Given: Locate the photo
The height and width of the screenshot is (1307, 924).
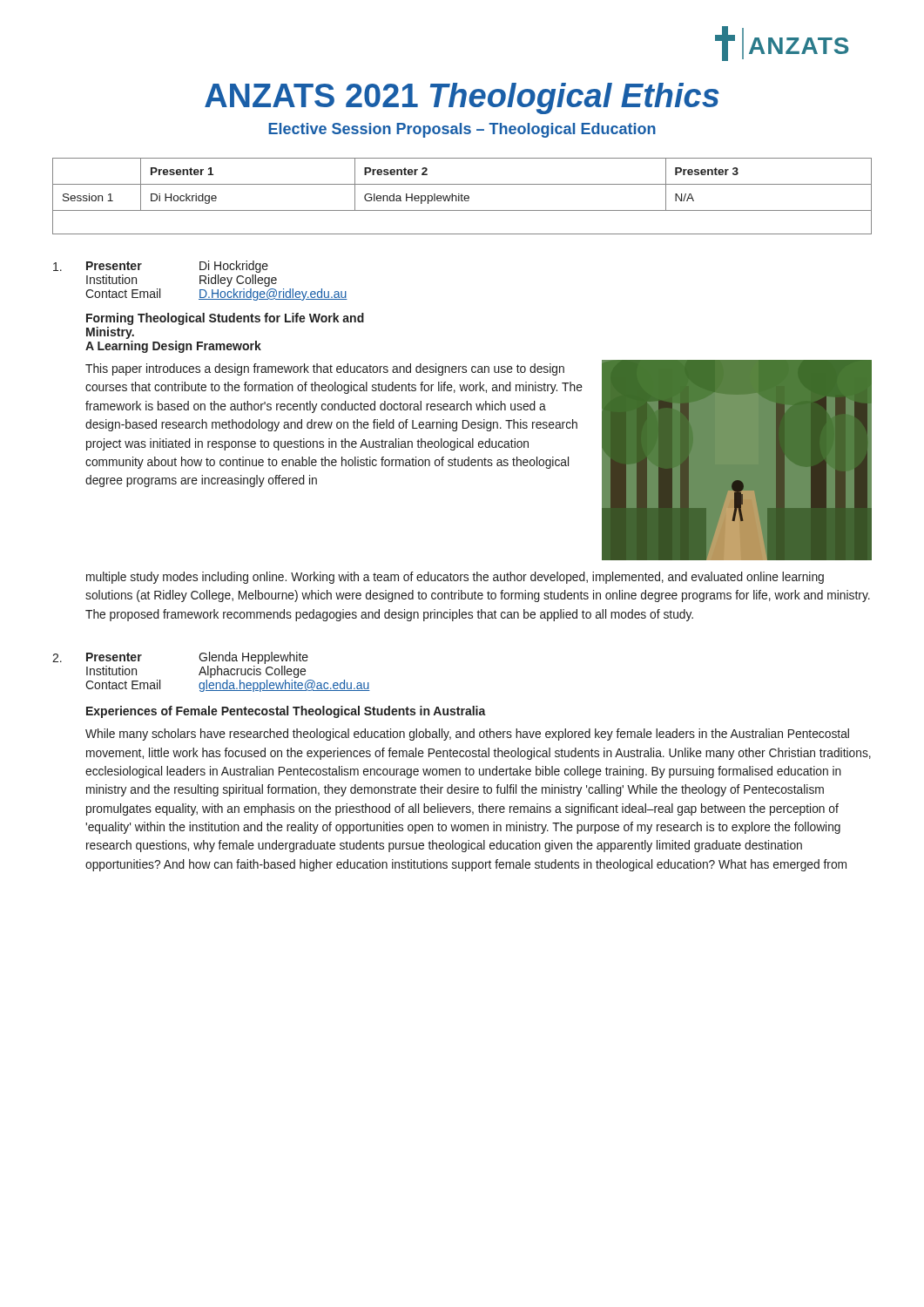Looking at the screenshot, I should pos(737,461).
